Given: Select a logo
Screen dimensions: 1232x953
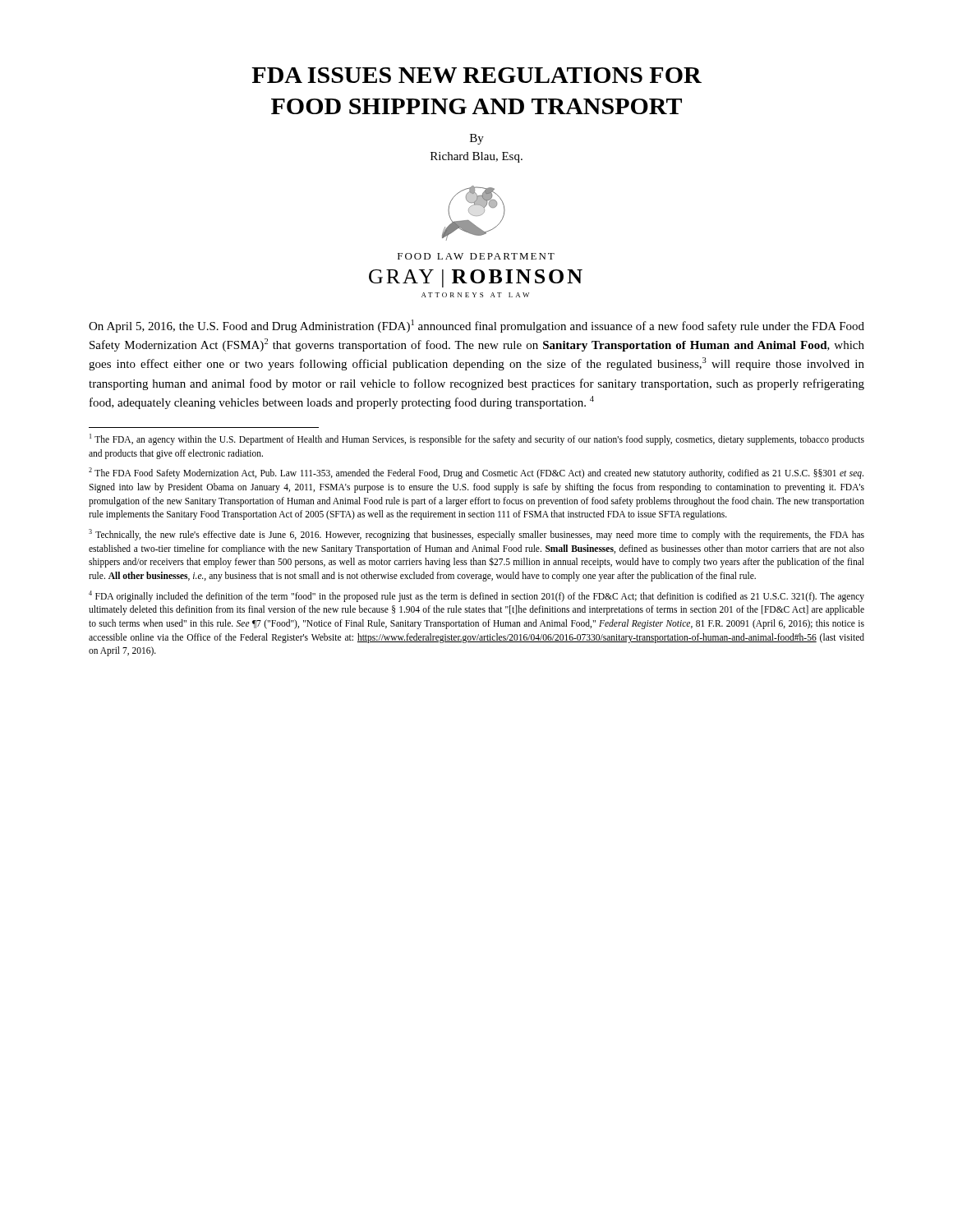Looking at the screenshot, I should click(x=476, y=239).
